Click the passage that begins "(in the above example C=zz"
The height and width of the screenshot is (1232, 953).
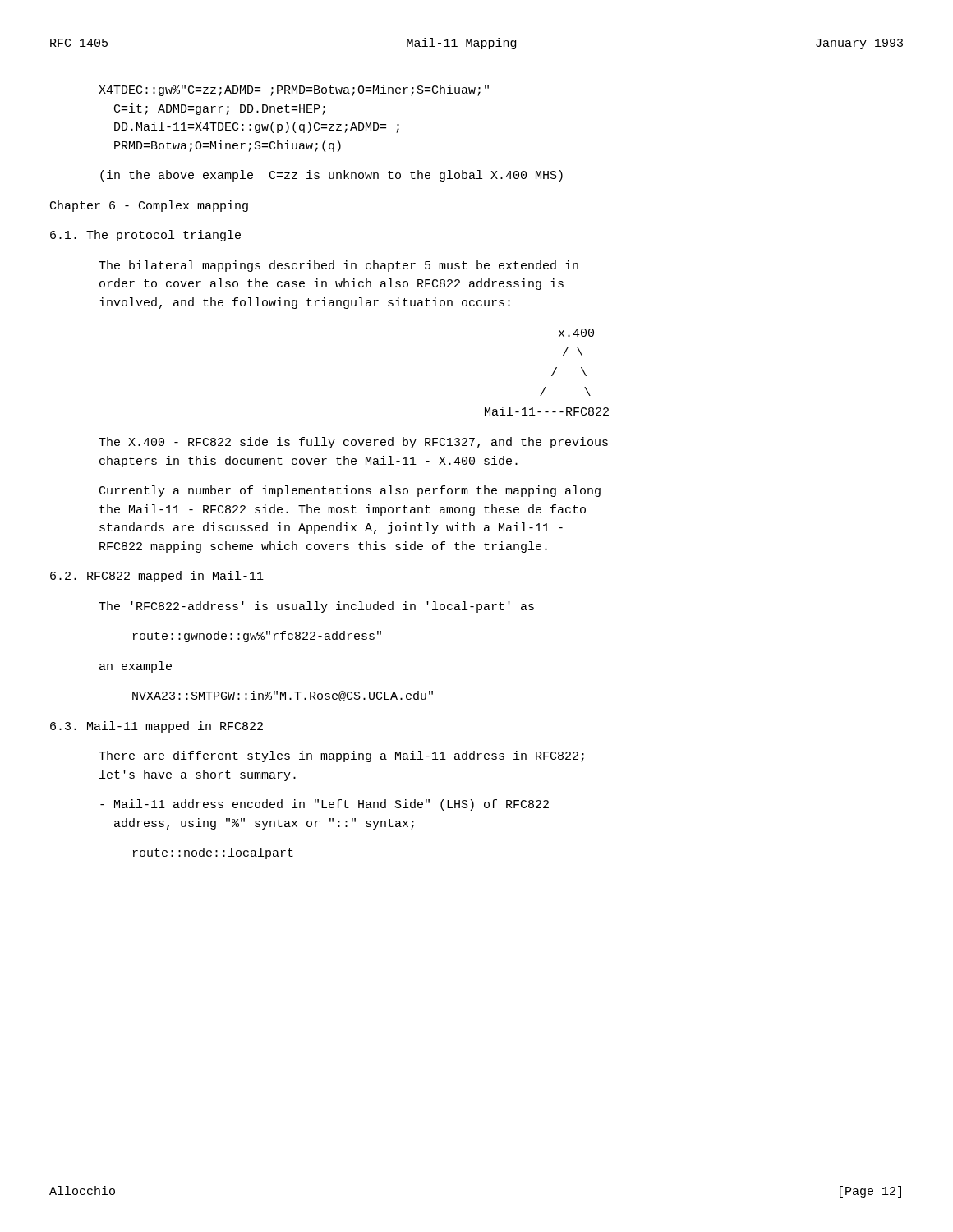click(332, 176)
